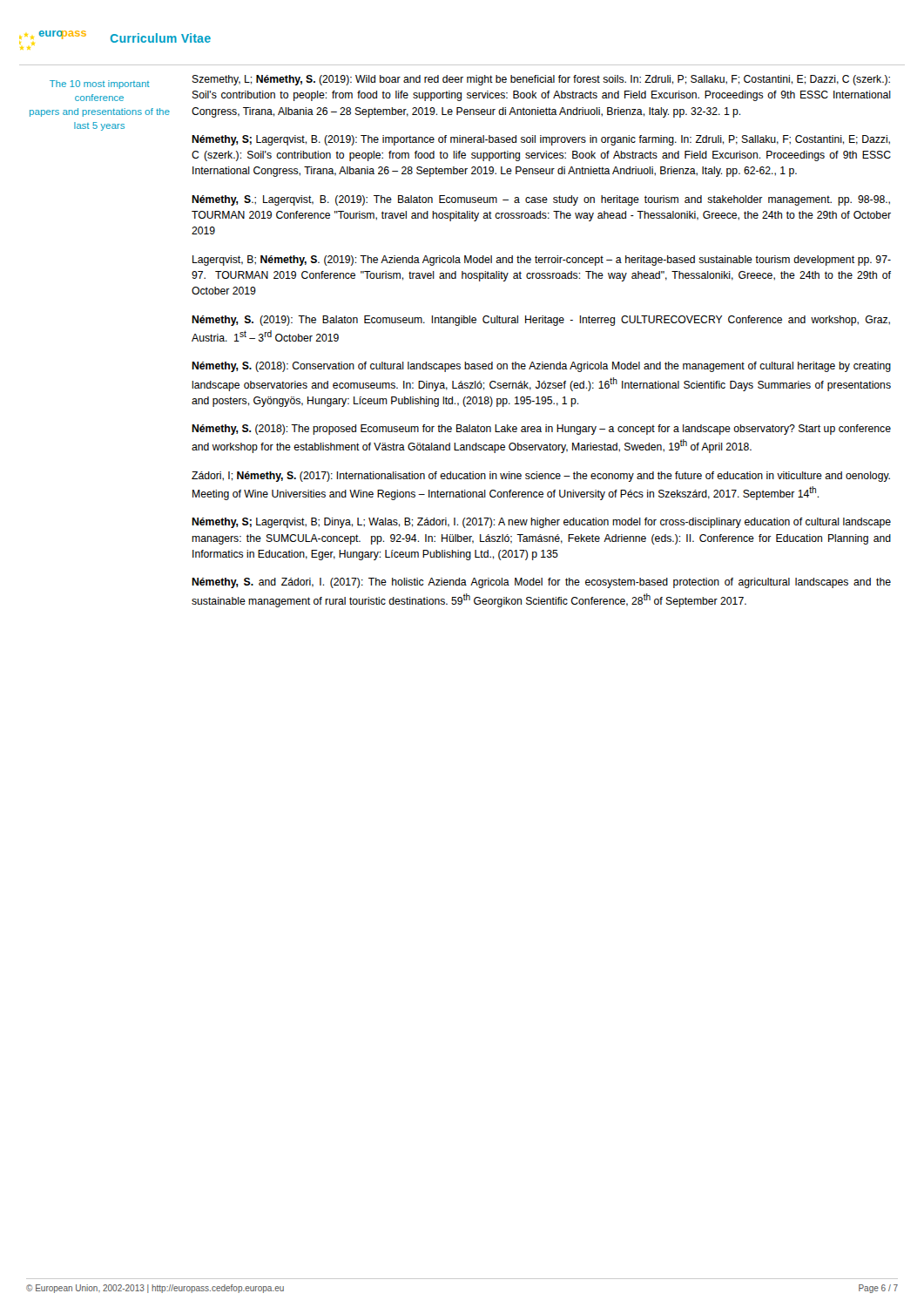Point to the text starting "Szemethy, L; Némethy, S. (2019): Wild boar"

541,95
